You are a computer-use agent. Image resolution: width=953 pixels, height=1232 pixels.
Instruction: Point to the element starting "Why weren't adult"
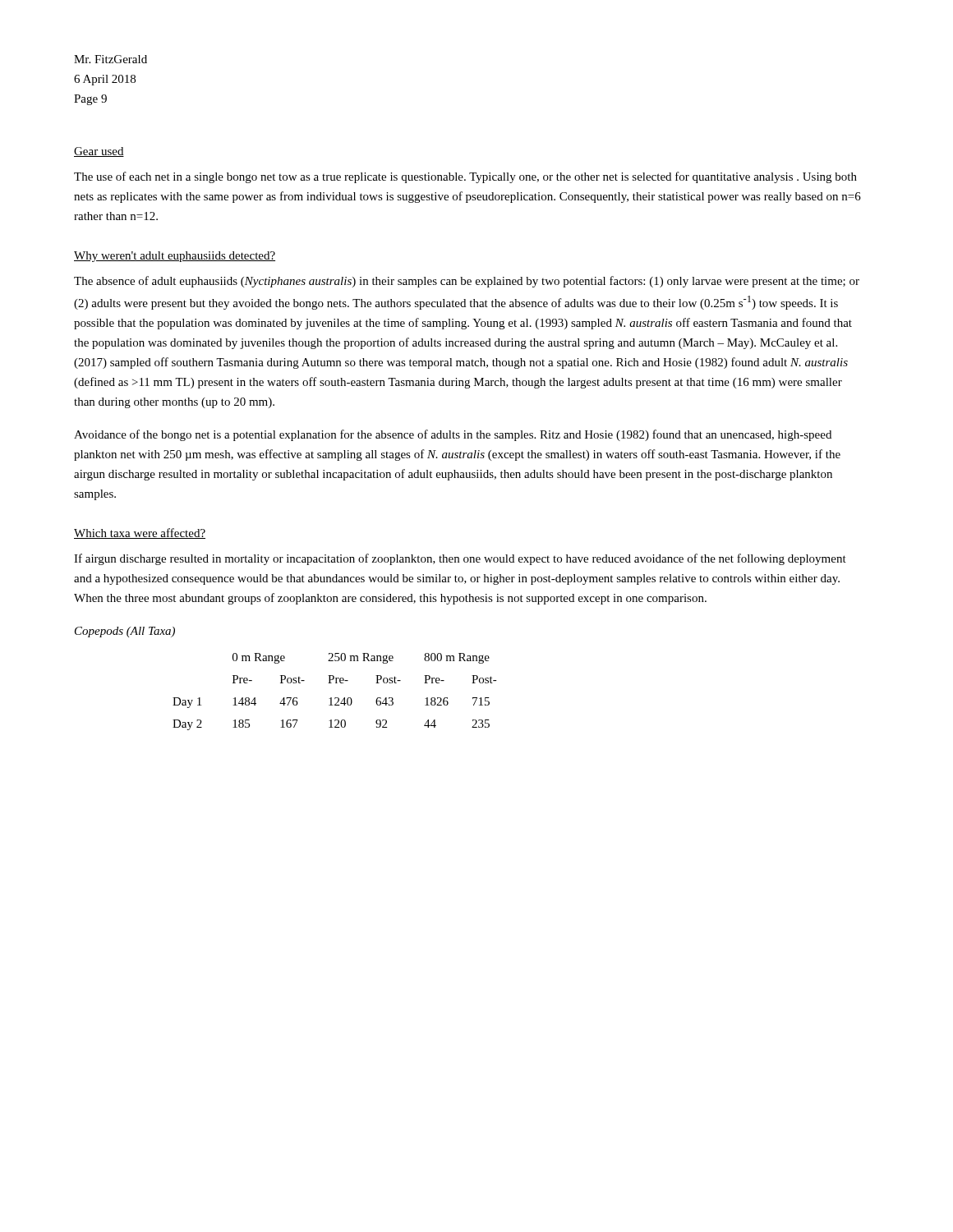point(175,255)
